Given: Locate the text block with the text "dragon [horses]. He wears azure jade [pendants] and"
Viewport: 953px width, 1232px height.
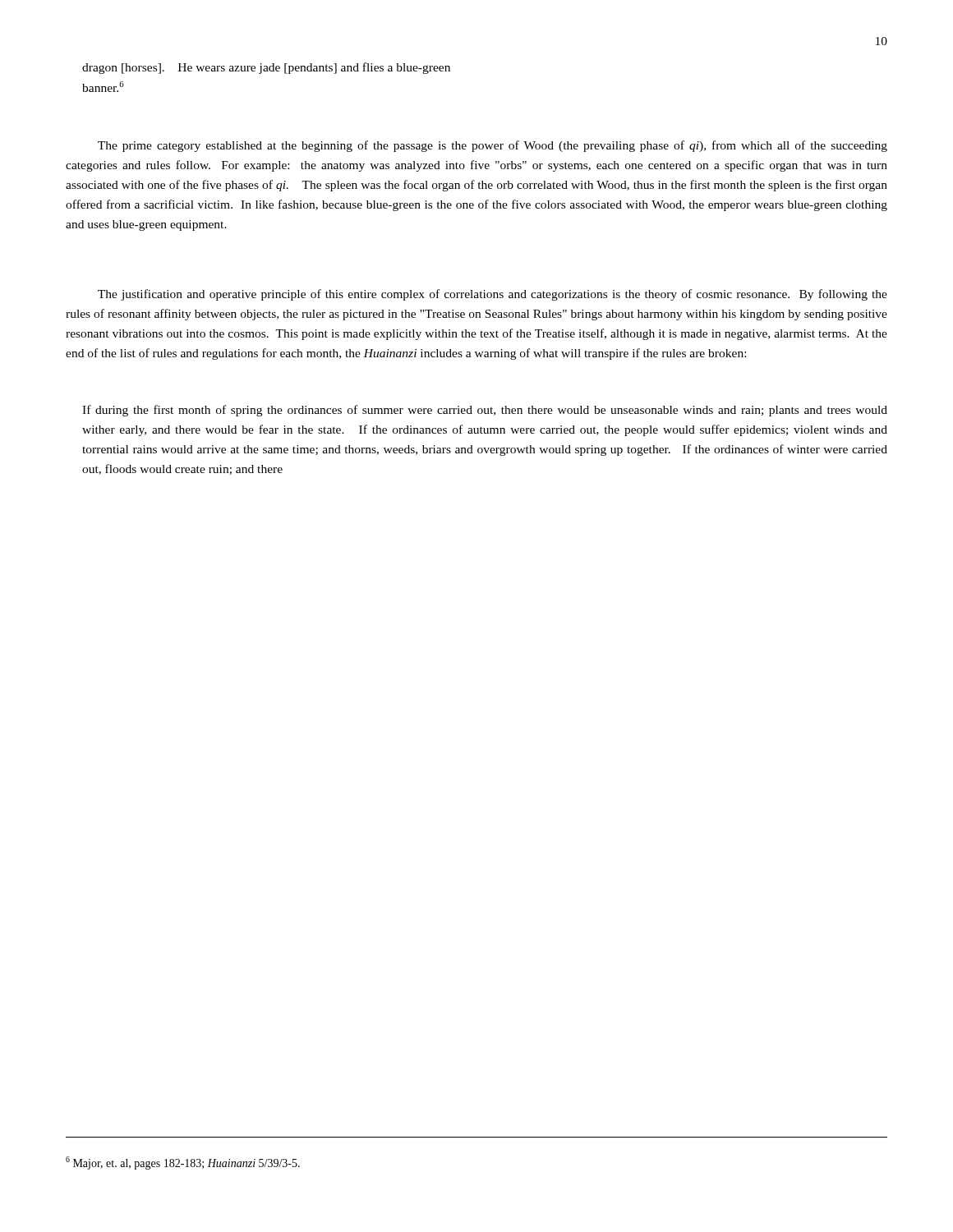Looking at the screenshot, I should [x=266, y=68].
